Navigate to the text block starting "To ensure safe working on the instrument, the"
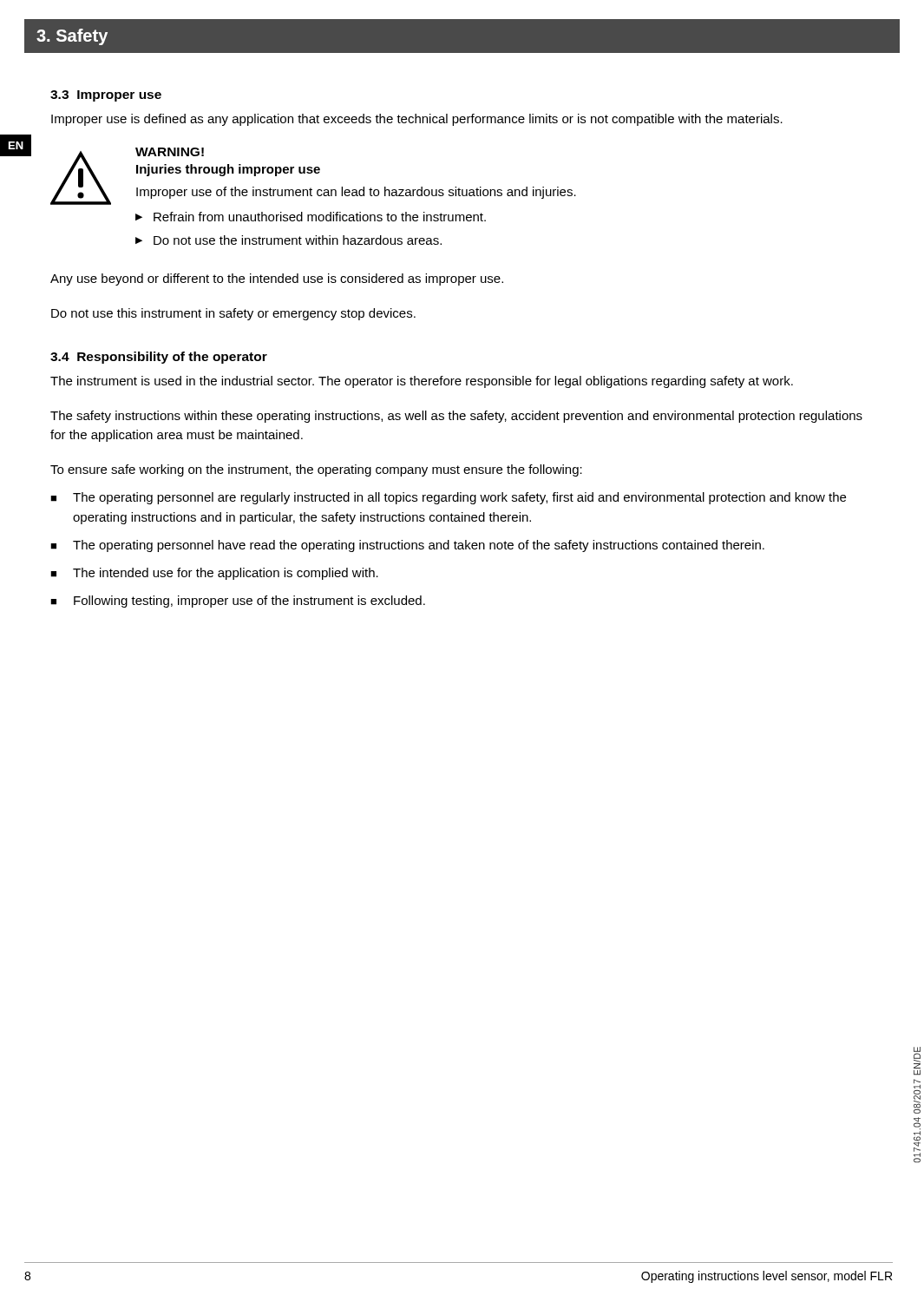The width and height of the screenshot is (924, 1302). (317, 470)
